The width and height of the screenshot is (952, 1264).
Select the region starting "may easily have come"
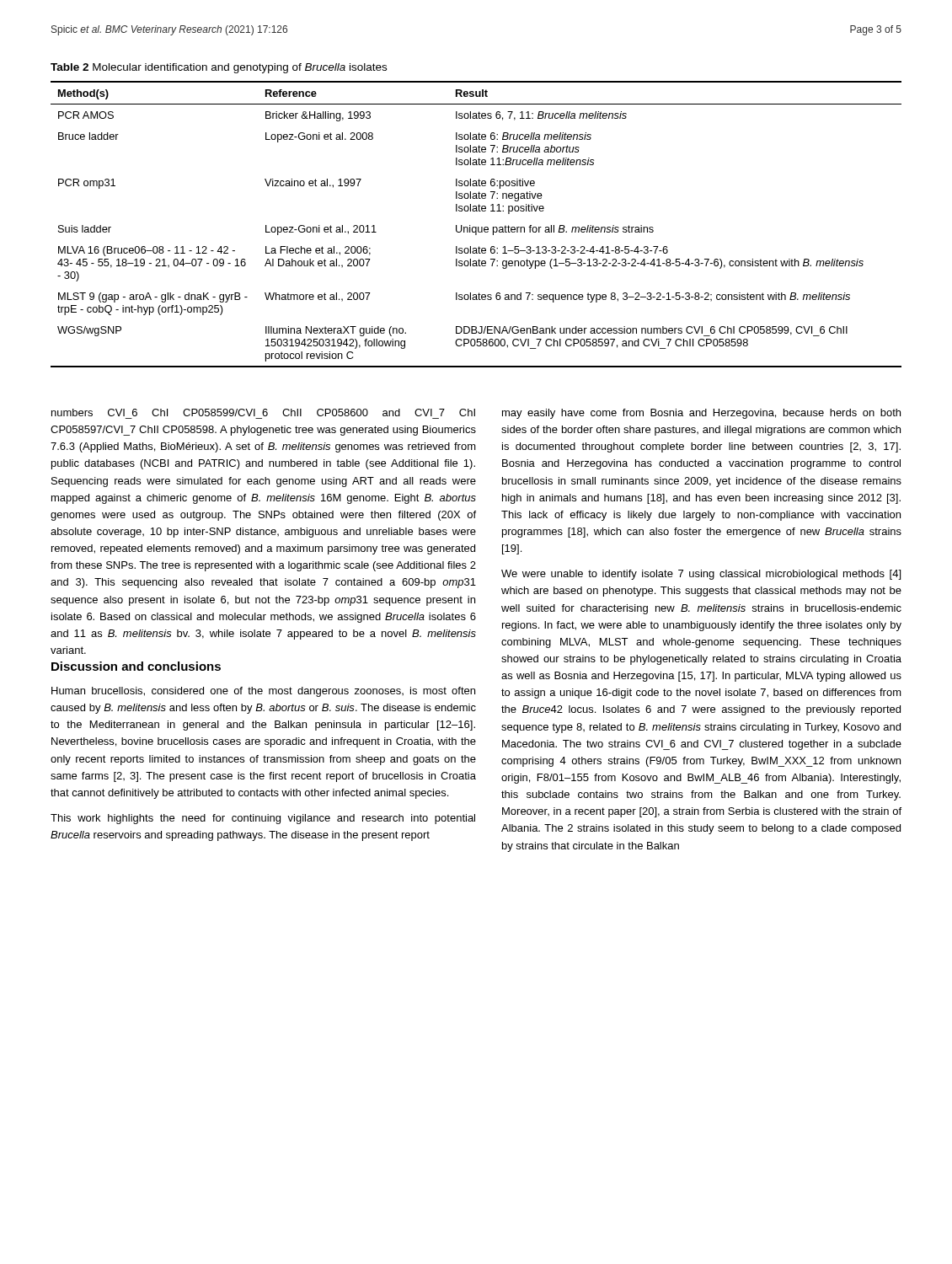[701, 629]
